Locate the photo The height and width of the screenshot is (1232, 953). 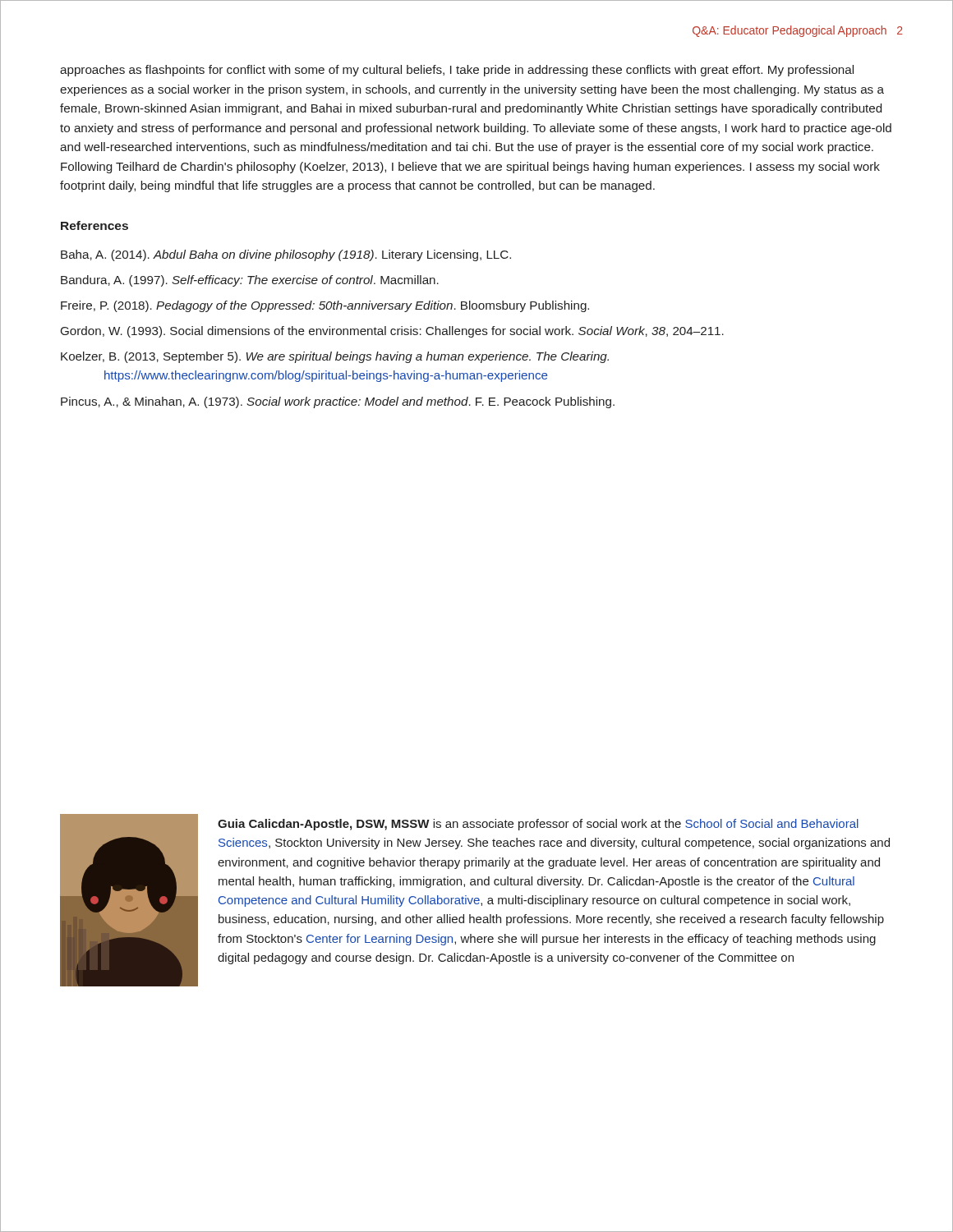point(129,900)
